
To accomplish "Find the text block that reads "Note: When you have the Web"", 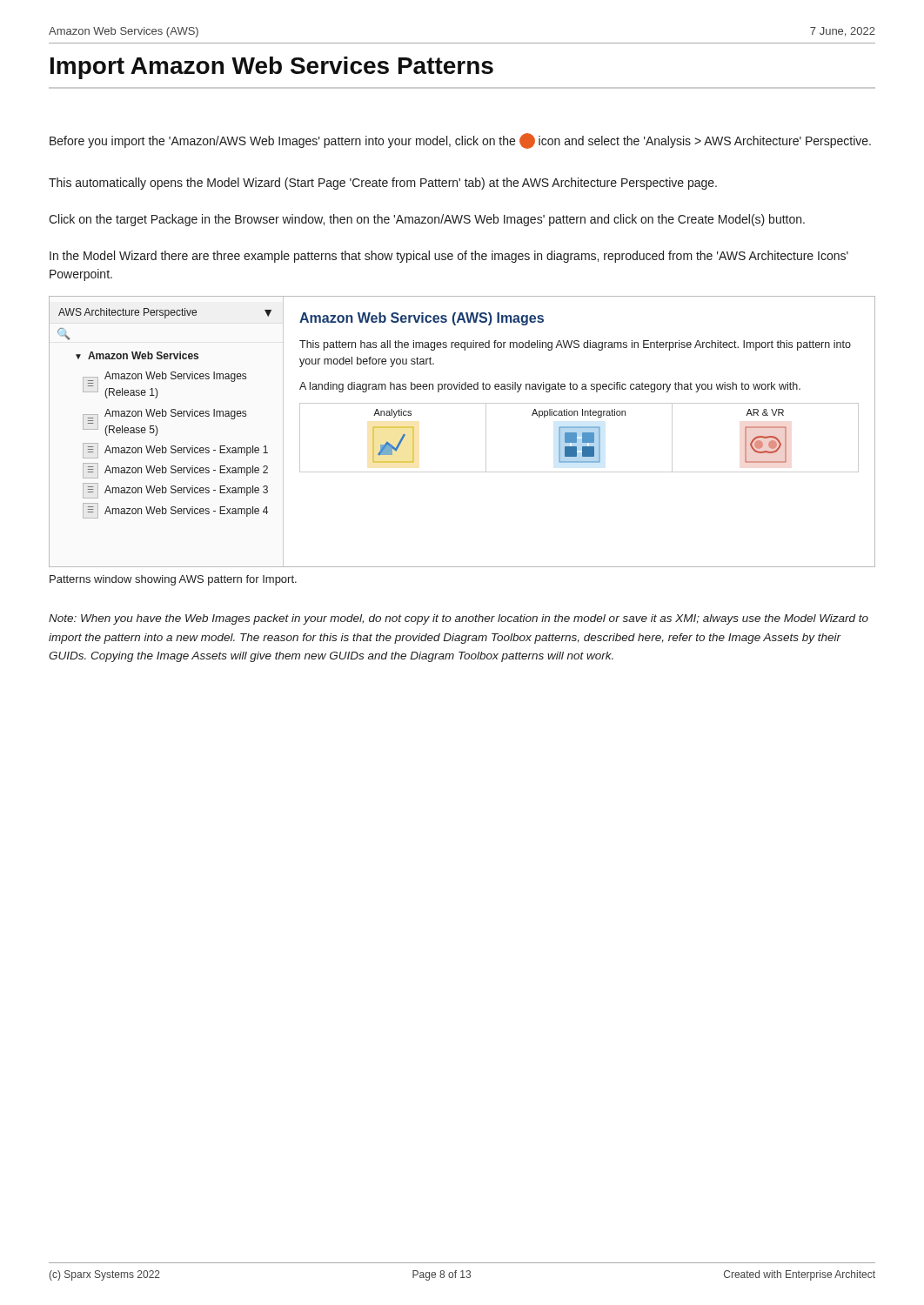I will (459, 637).
